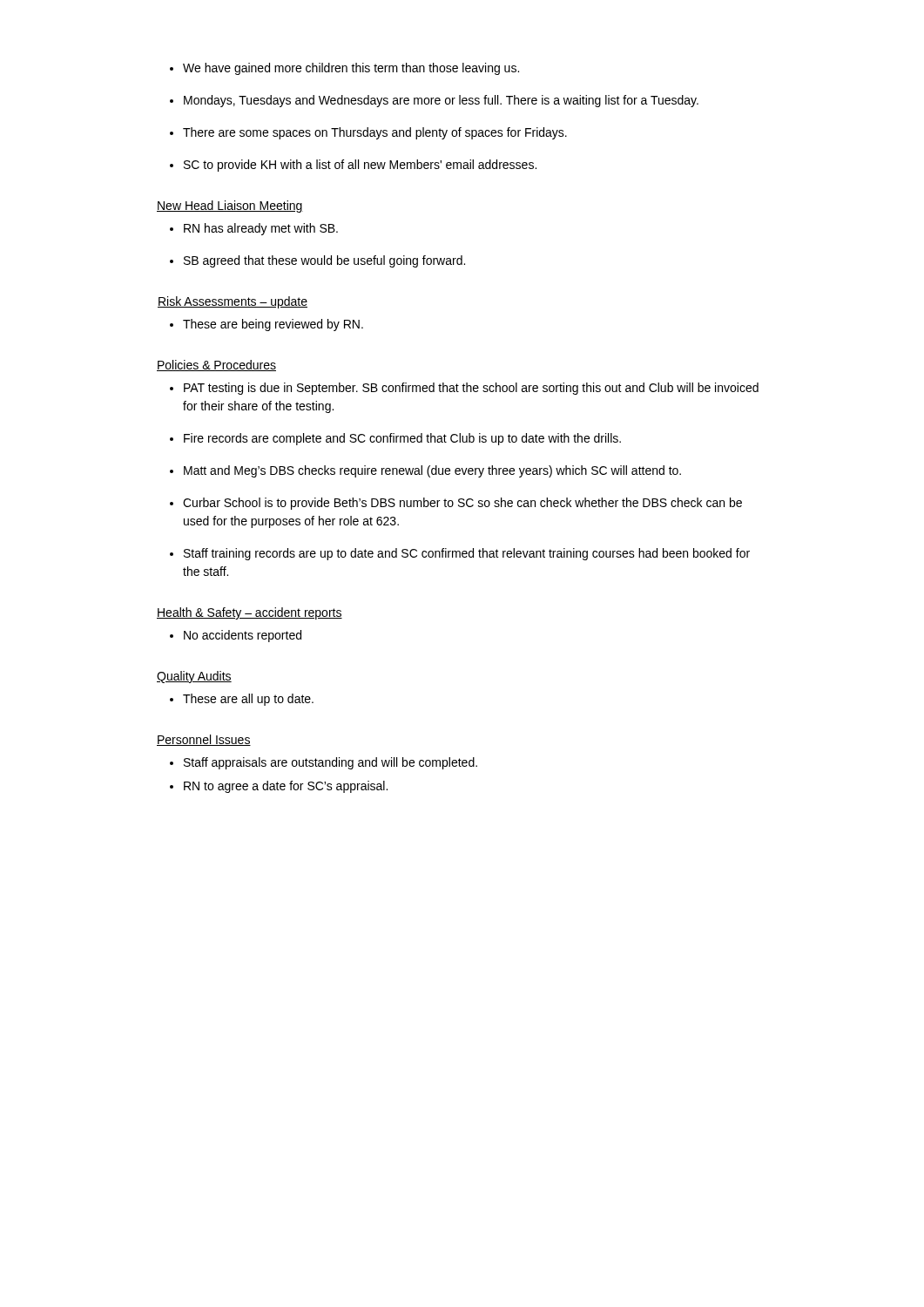The image size is (924, 1307).
Task: Locate the list item with the text "RN has already met with SB."
Action: tap(261, 228)
